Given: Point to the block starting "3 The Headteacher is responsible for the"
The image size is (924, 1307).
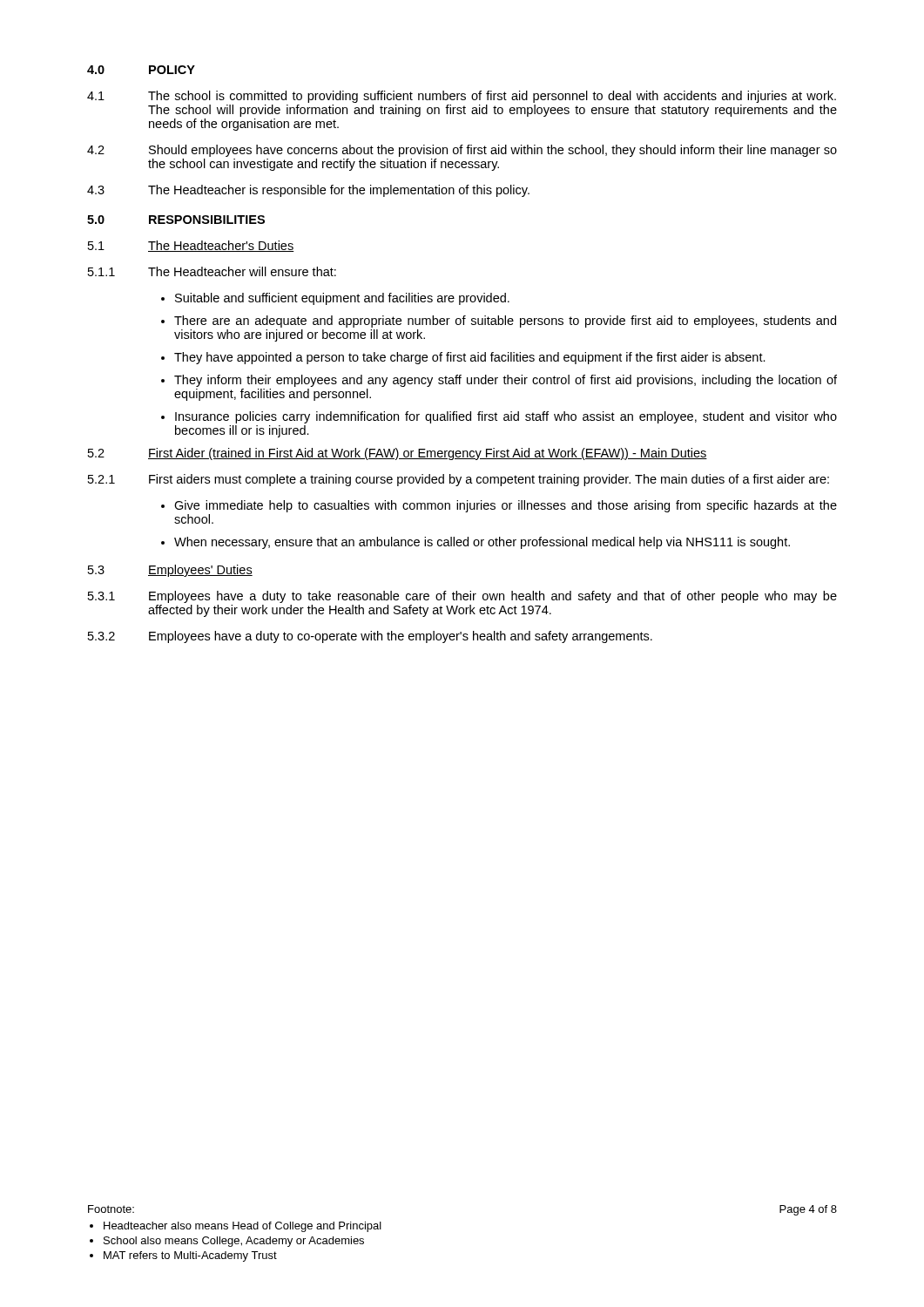Looking at the screenshot, I should tap(462, 190).
